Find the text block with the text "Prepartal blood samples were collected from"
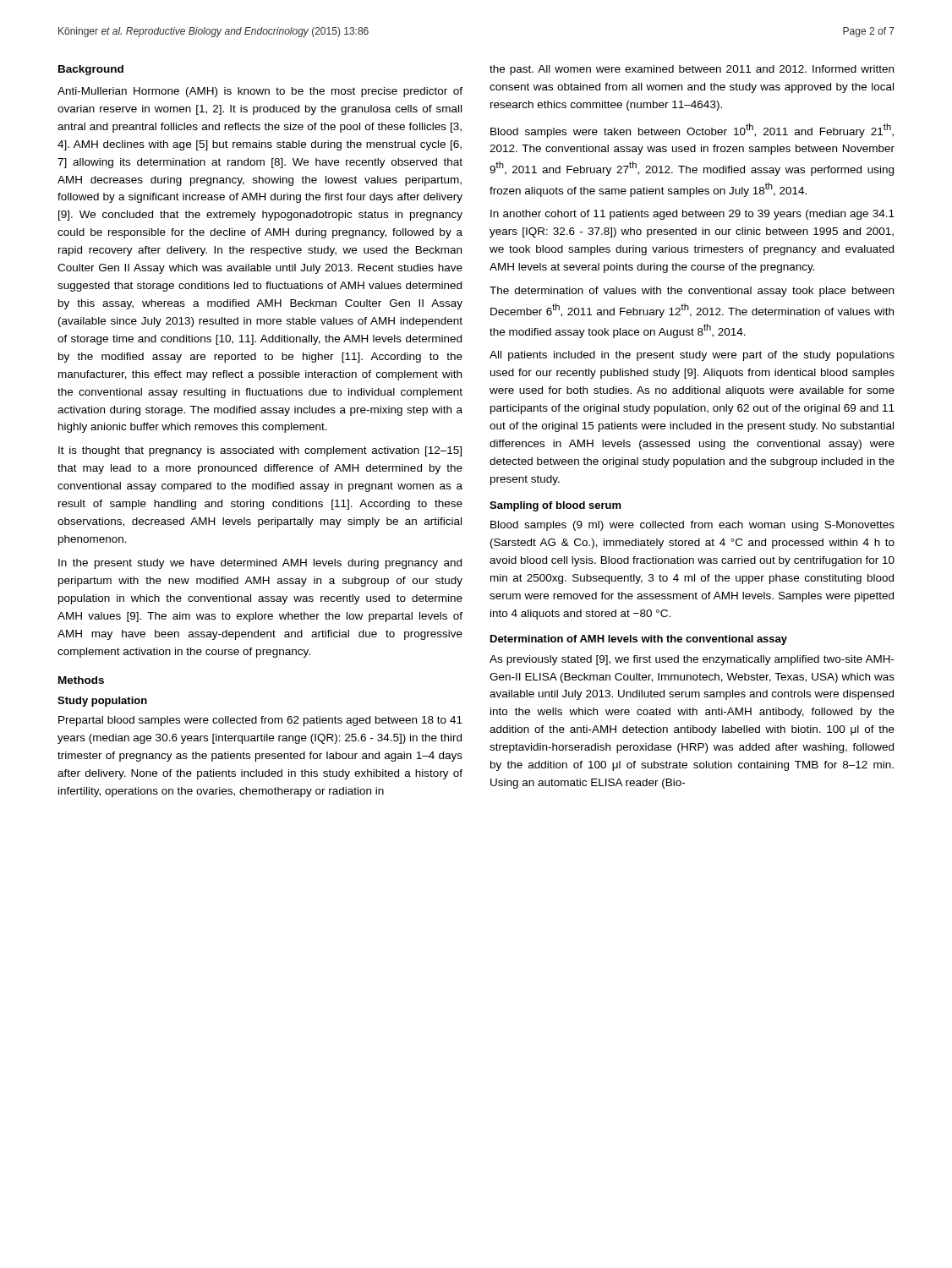Image resolution: width=952 pixels, height=1268 pixels. (x=260, y=756)
